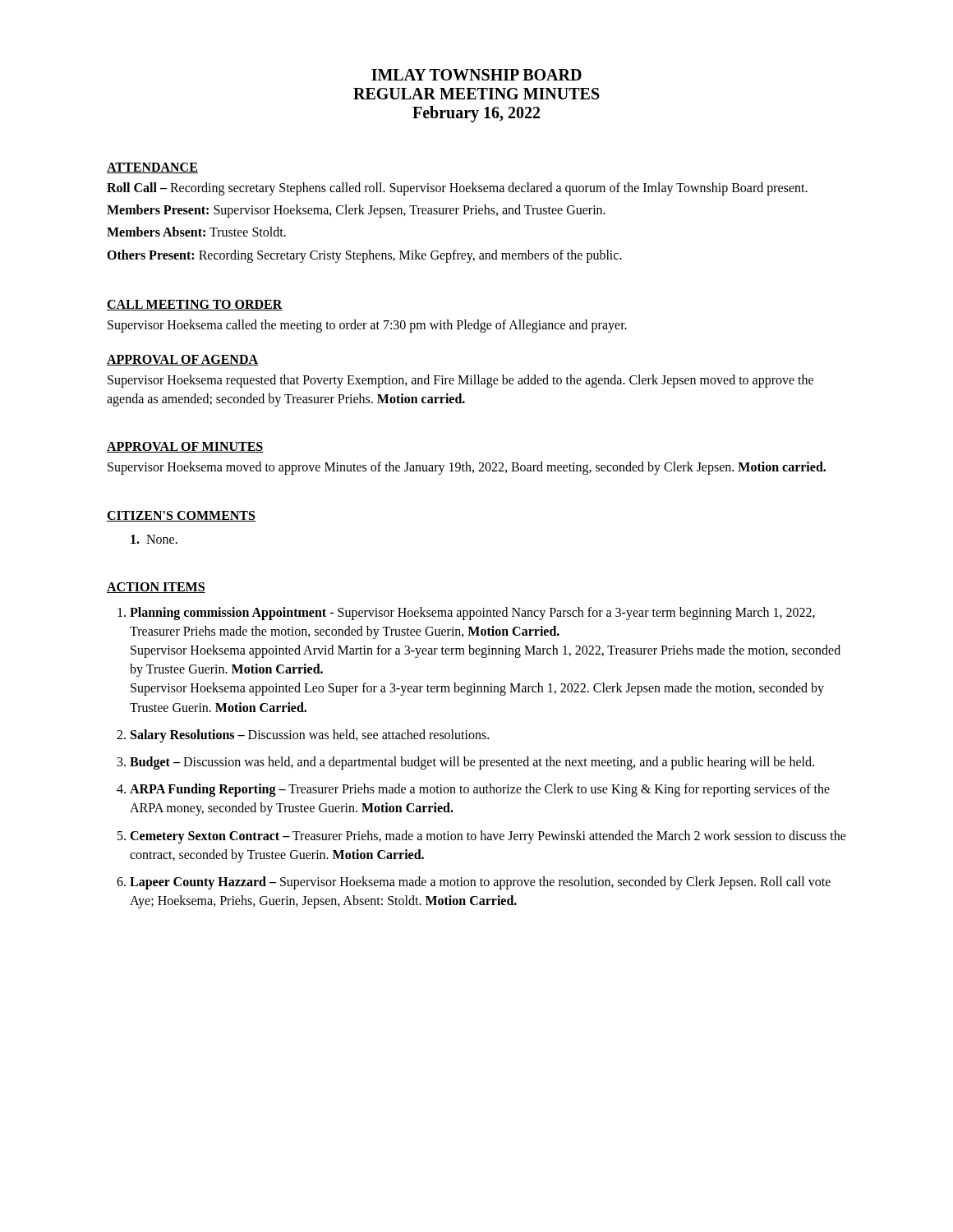Viewport: 953px width, 1232px height.
Task: Locate the passage starting "Roll Call – Recording secretary"
Action: (476, 221)
